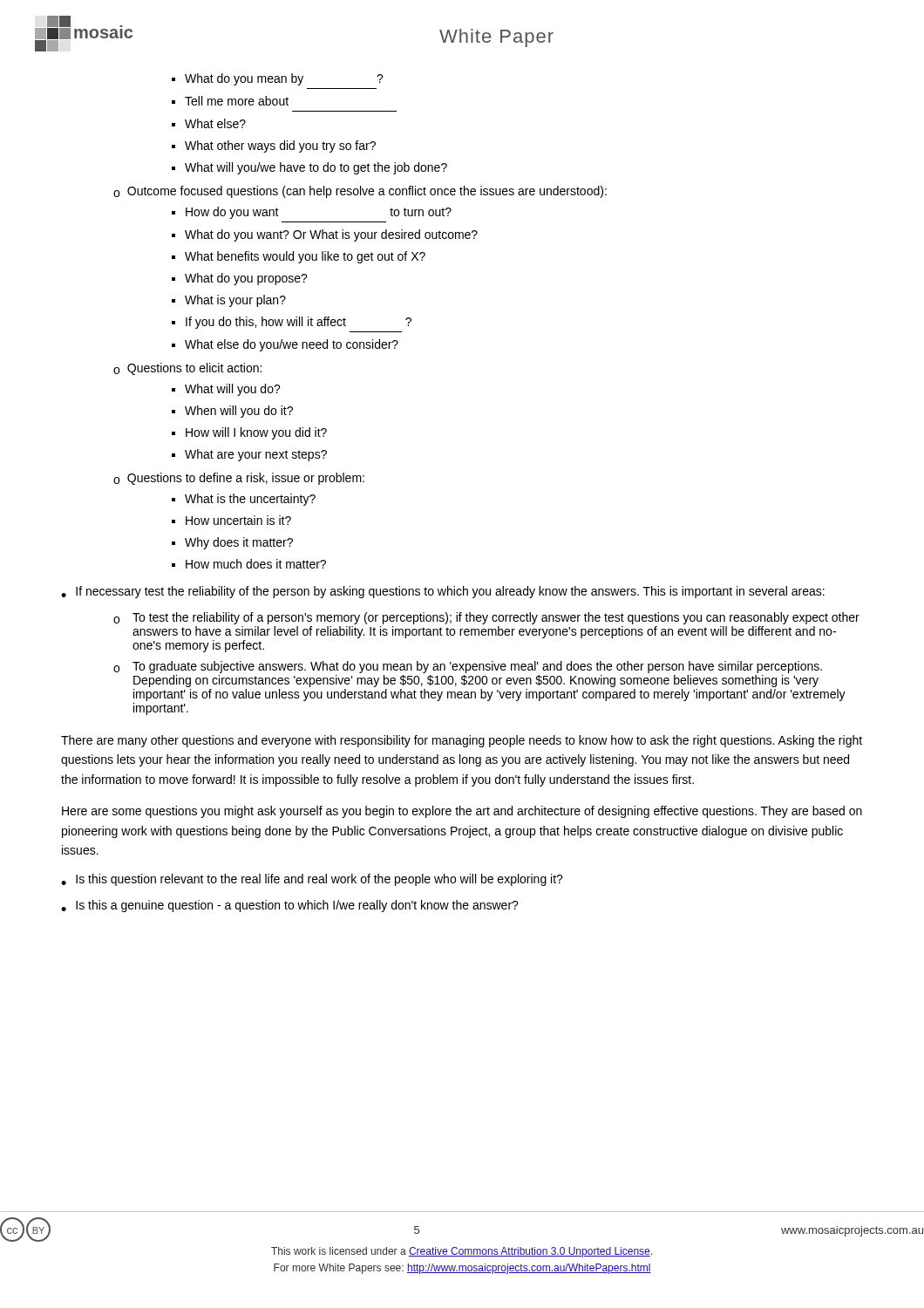Where is the passage that starts "o Questions to define"?
Screen dimensions: 1308x924
pos(239,479)
